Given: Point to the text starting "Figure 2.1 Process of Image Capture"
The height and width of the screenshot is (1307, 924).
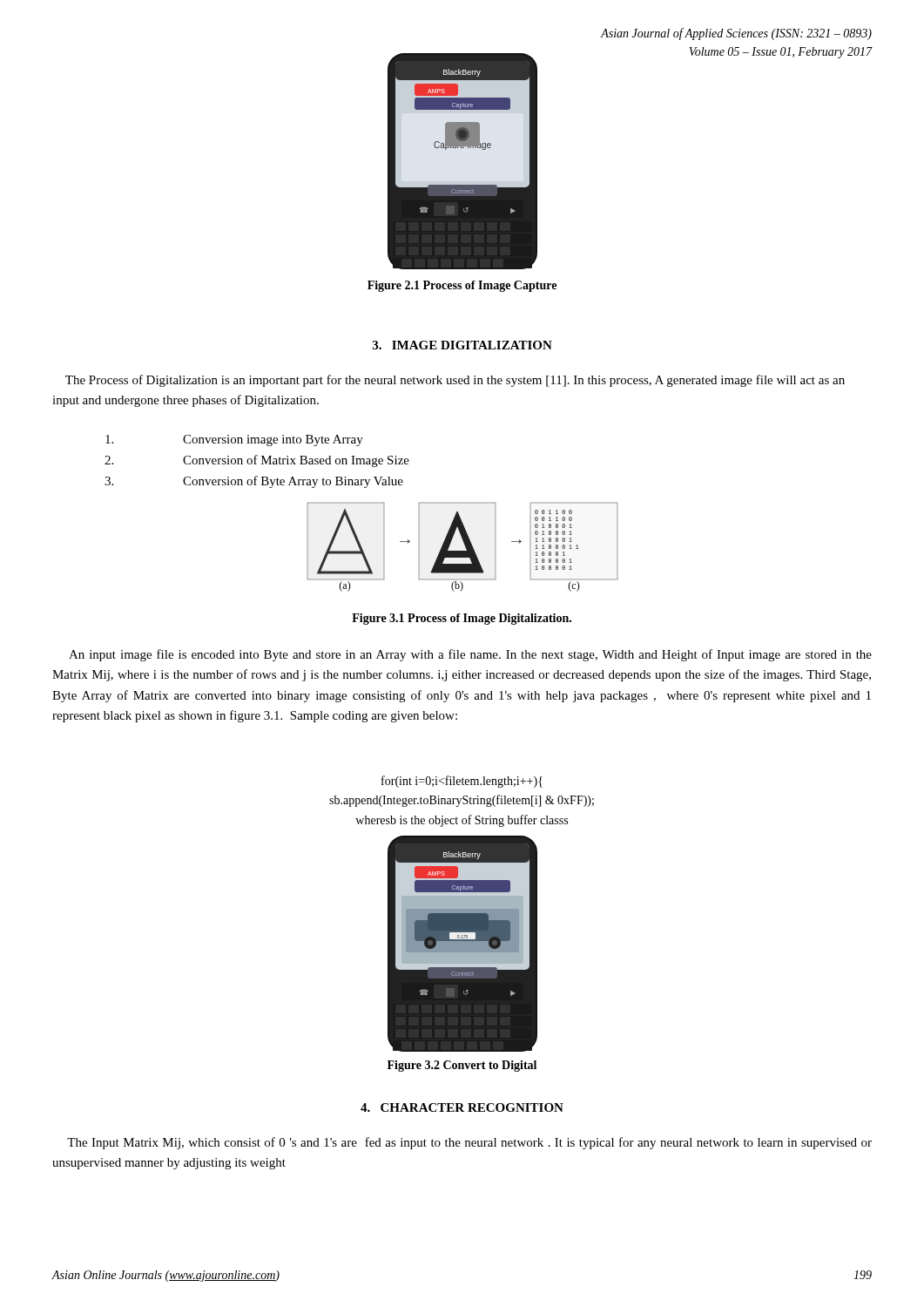Looking at the screenshot, I should click(462, 285).
